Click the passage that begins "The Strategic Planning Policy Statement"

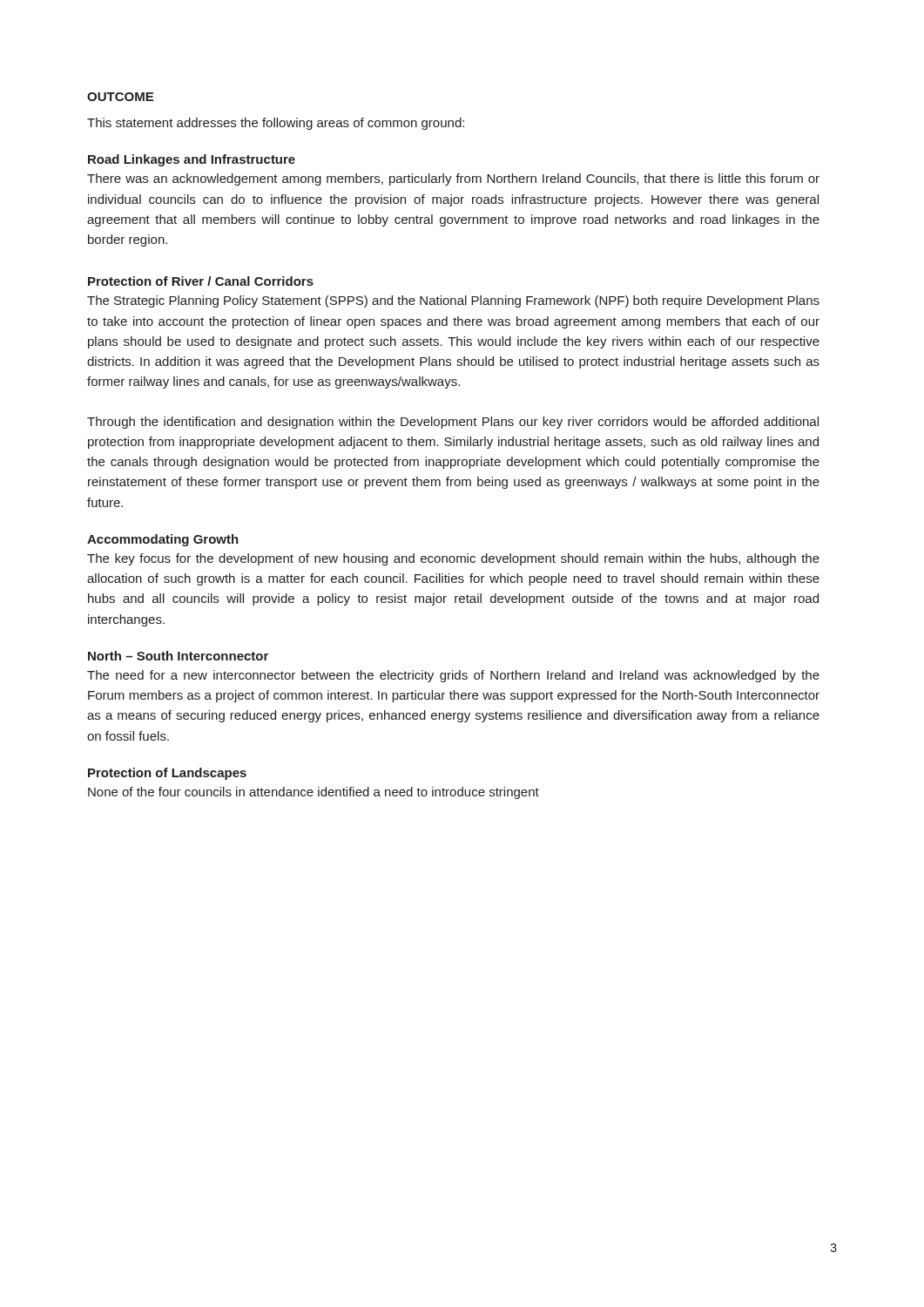coord(453,341)
